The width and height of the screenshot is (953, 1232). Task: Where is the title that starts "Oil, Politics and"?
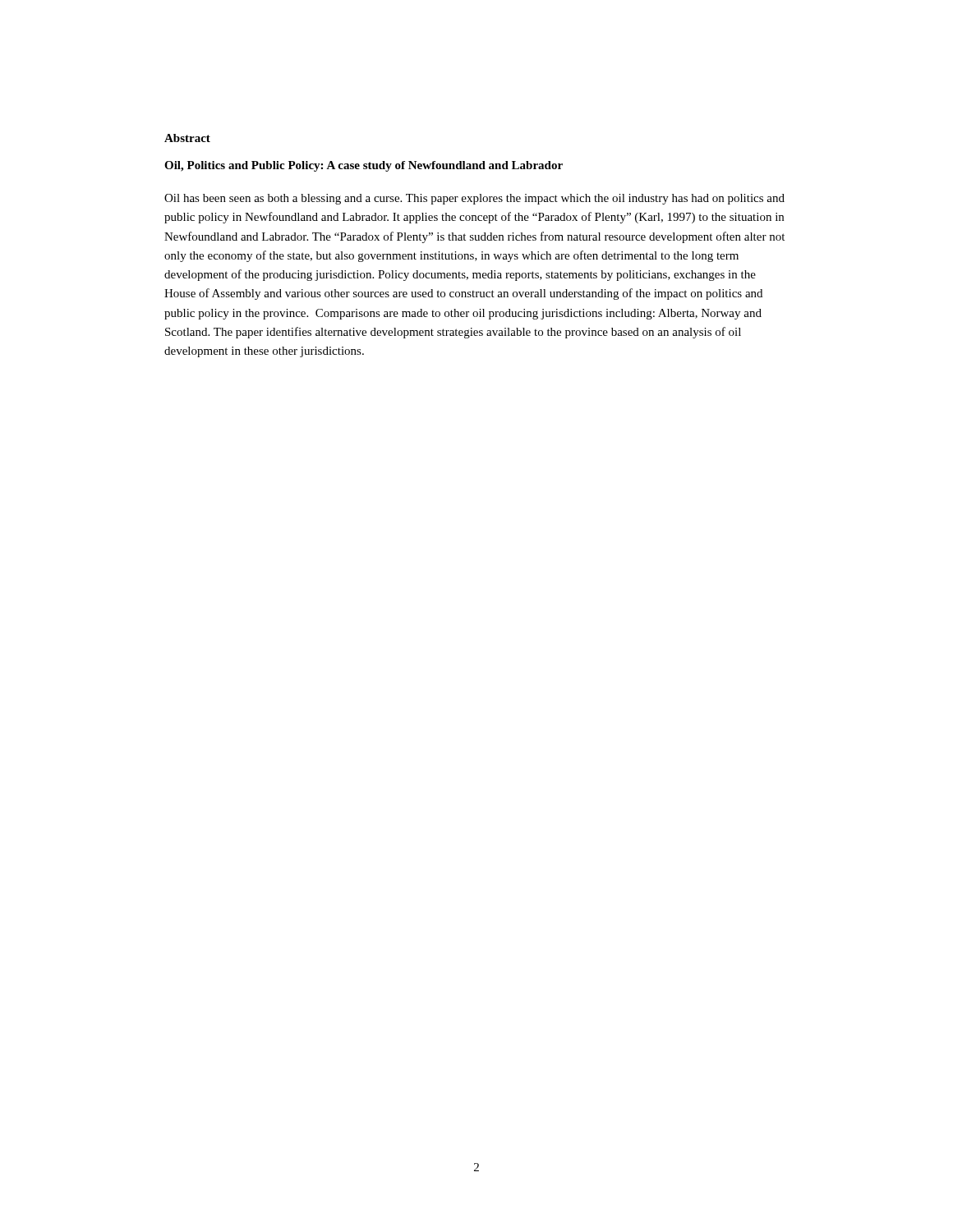coord(364,165)
